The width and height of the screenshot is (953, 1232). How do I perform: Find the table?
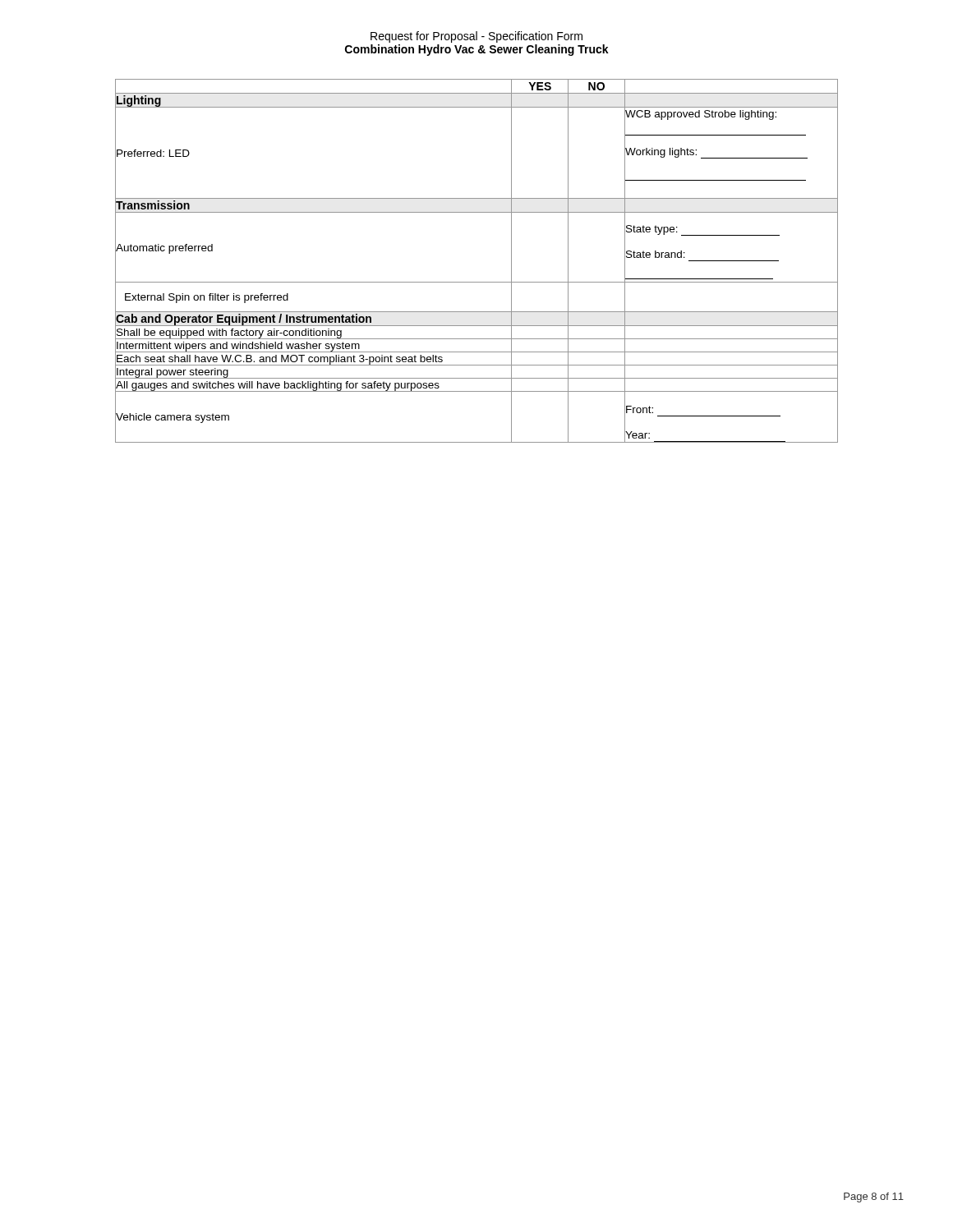[476, 261]
